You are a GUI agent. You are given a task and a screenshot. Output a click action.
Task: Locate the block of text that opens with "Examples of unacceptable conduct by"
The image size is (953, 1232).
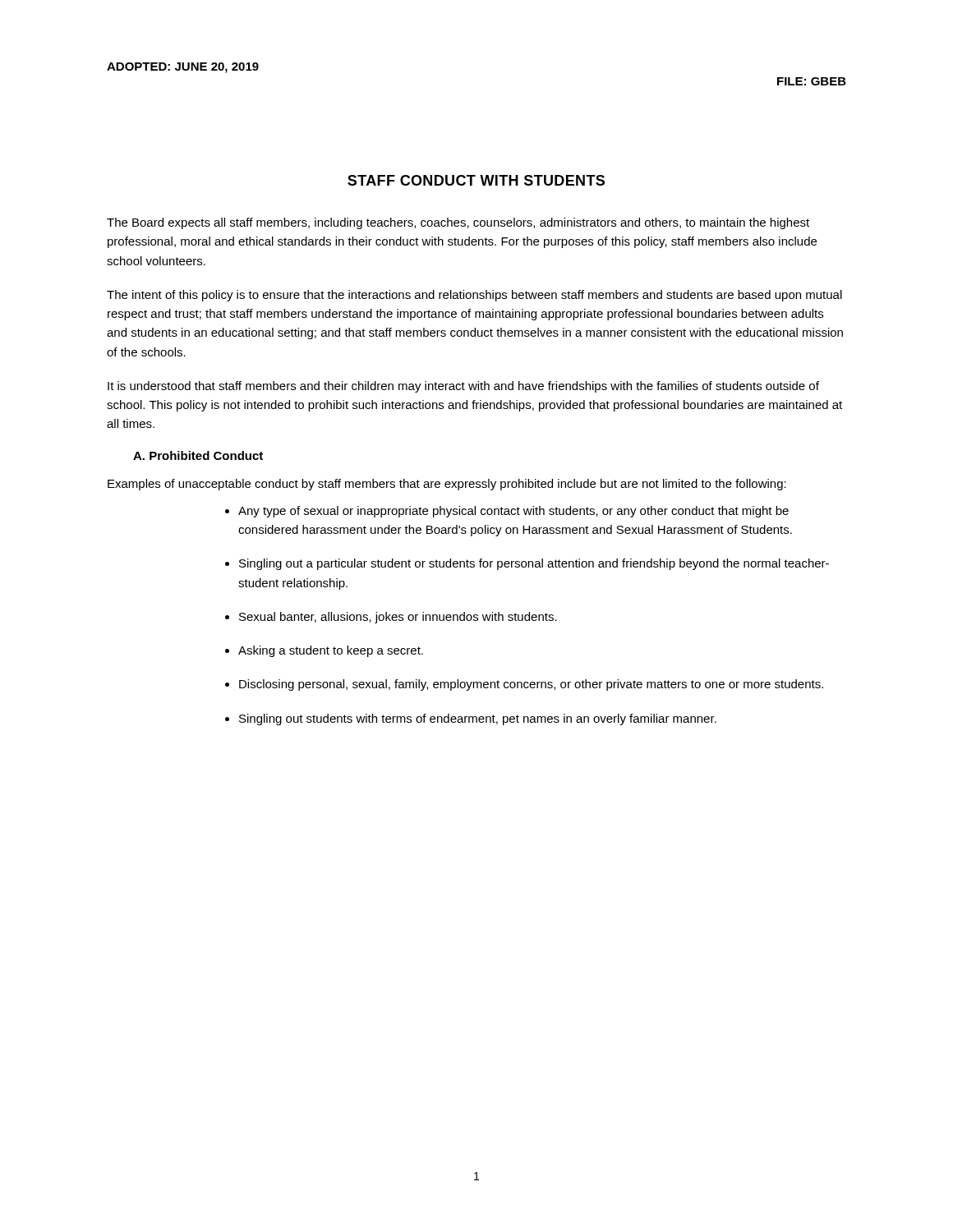[447, 483]
